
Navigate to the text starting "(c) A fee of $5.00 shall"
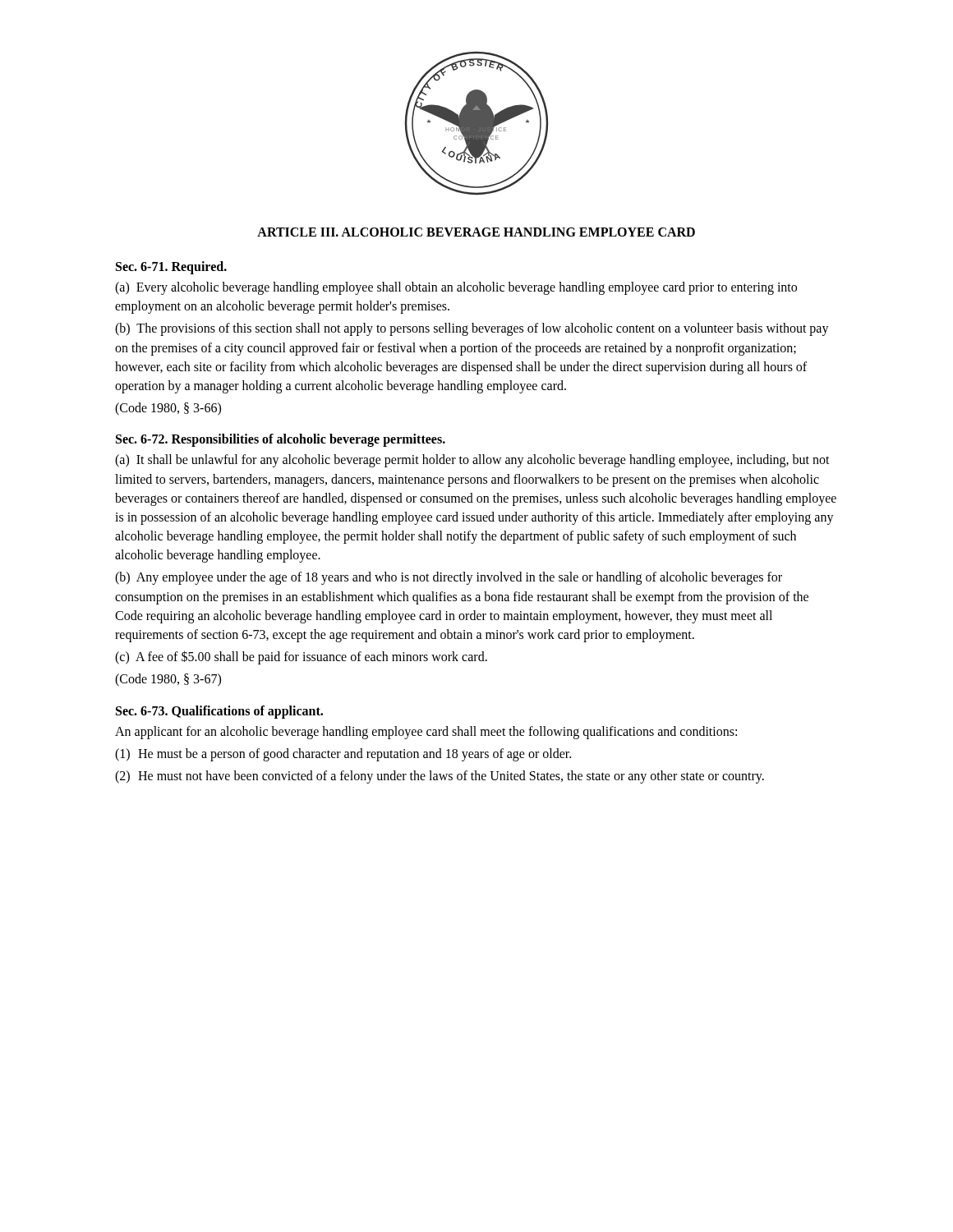(301, 657)
